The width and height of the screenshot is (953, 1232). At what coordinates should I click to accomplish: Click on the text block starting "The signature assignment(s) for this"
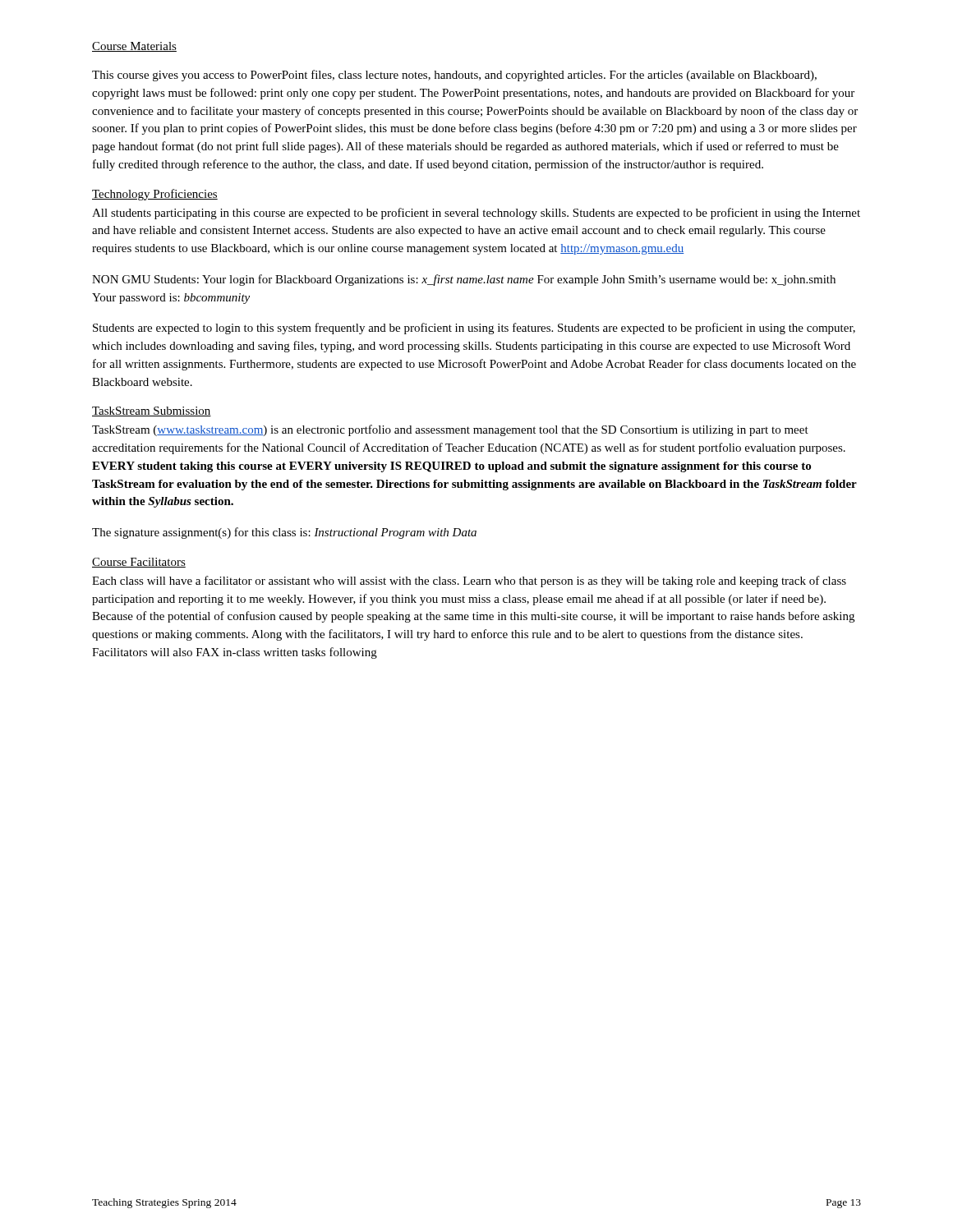point(476,533)
